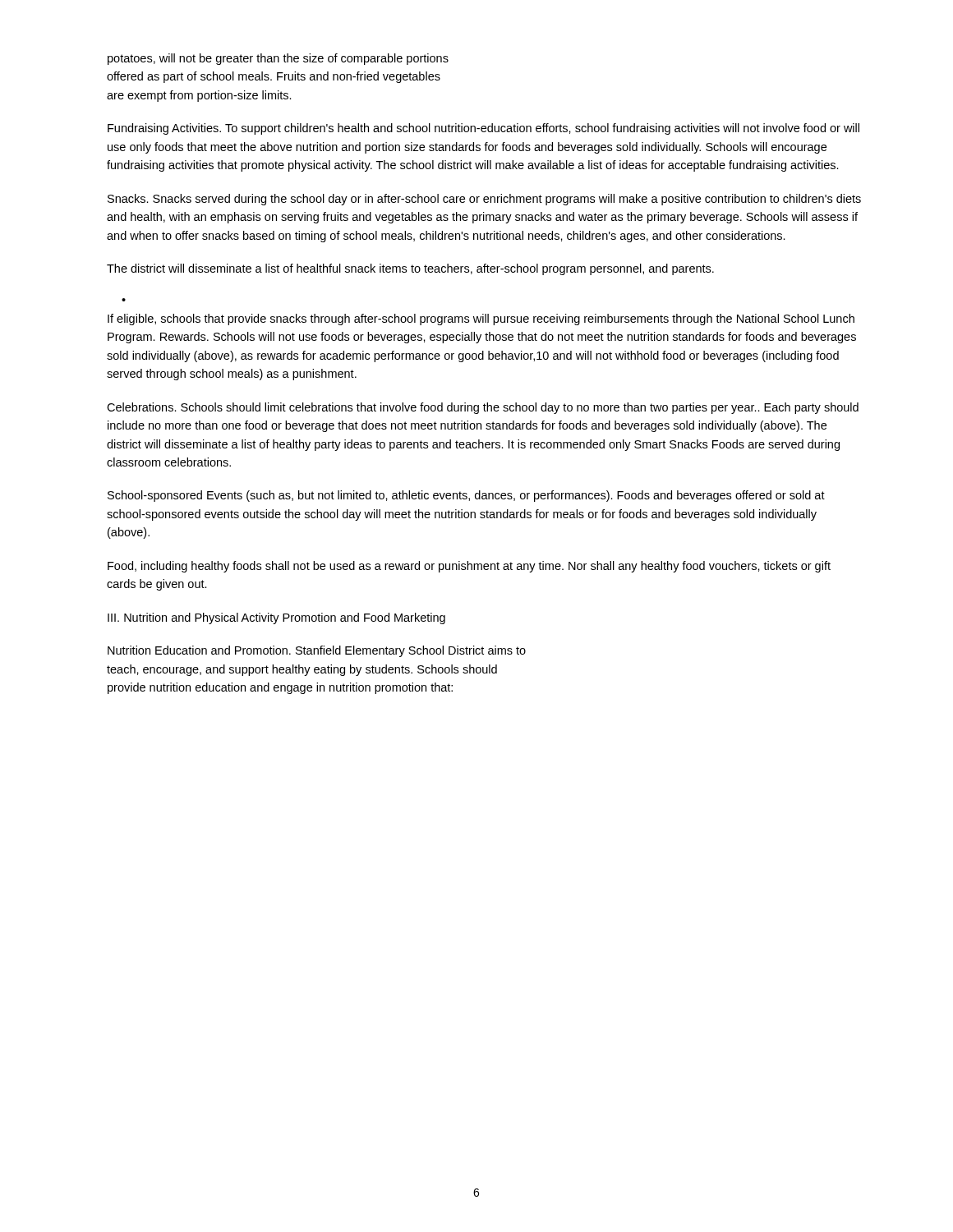
Task: Point to the block beginning "Nutrition Education and"
Action: pyautogui.click(x=316, y=669)
